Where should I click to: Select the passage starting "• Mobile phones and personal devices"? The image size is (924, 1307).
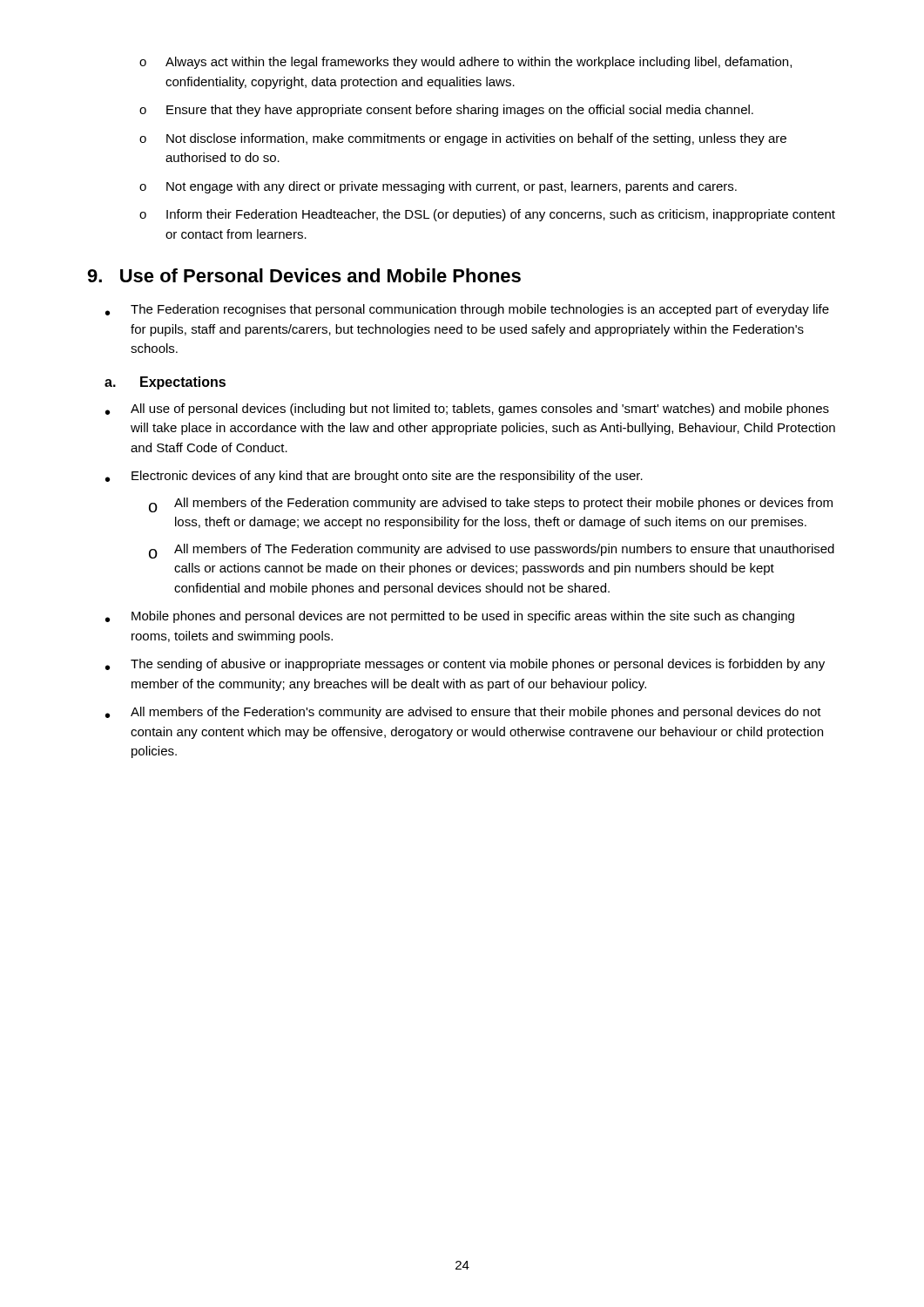tap(471, 626)
